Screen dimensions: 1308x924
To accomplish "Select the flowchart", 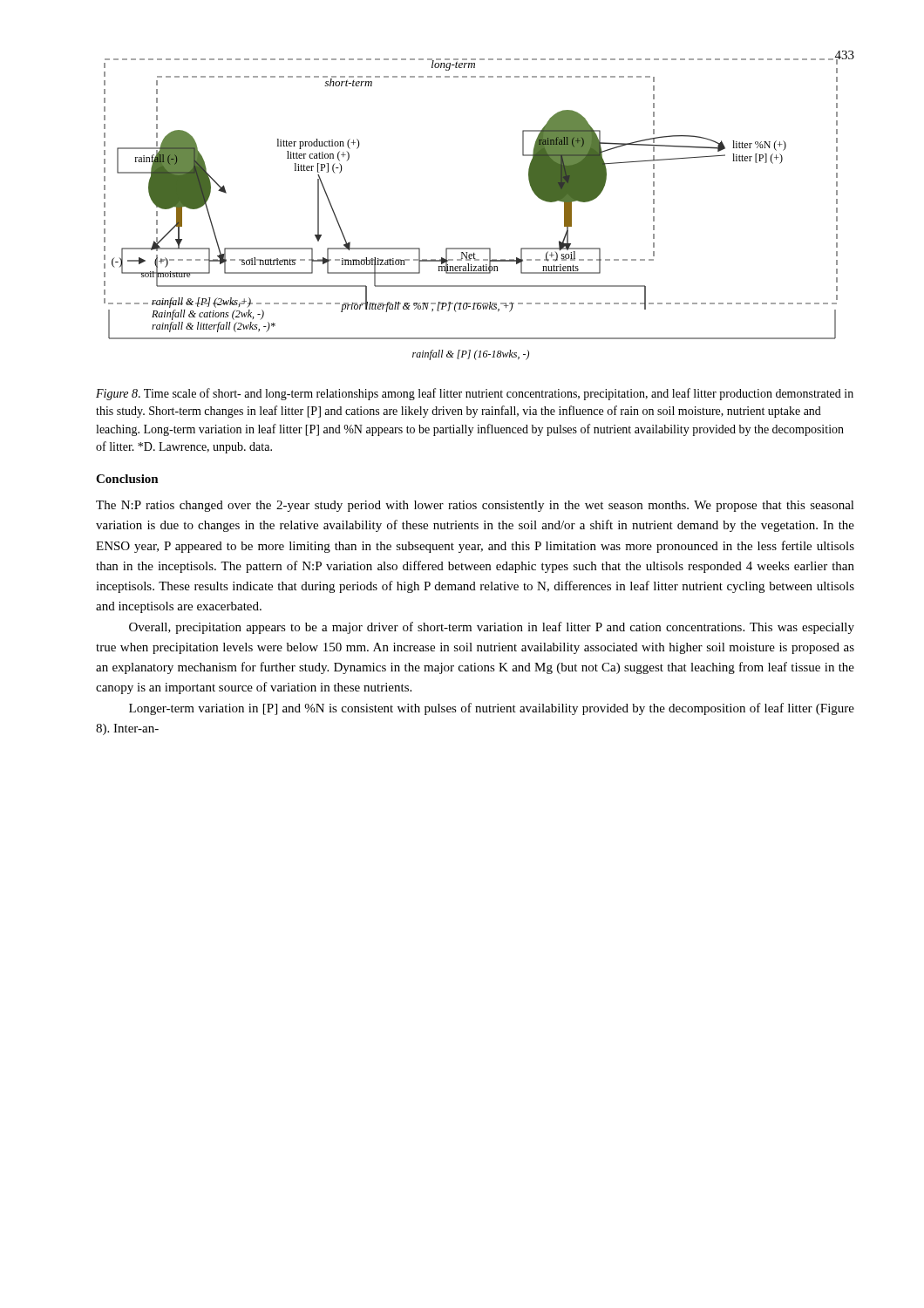I will click(x=475, y=215).
